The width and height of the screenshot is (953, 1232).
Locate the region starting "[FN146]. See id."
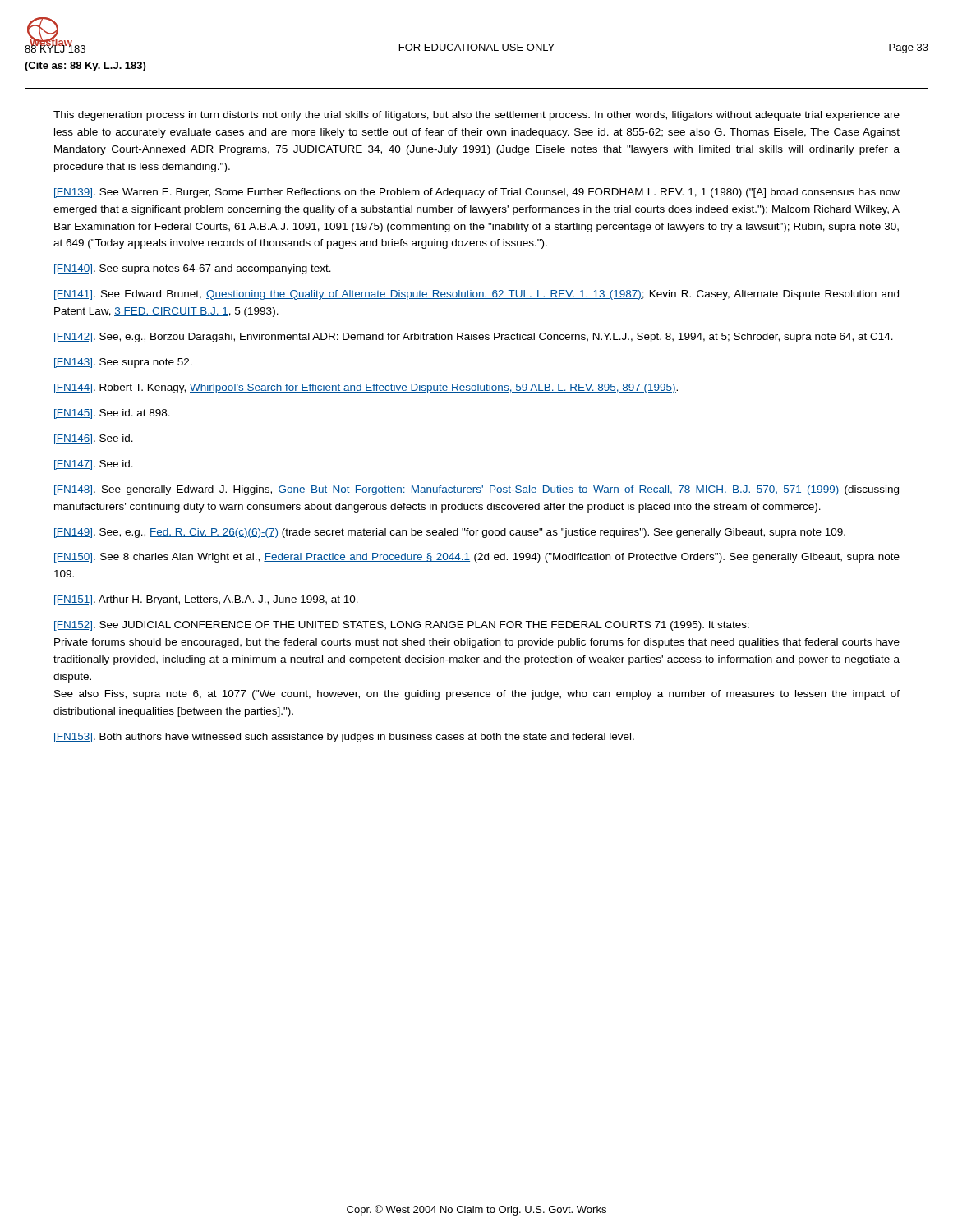coord(93,438)
